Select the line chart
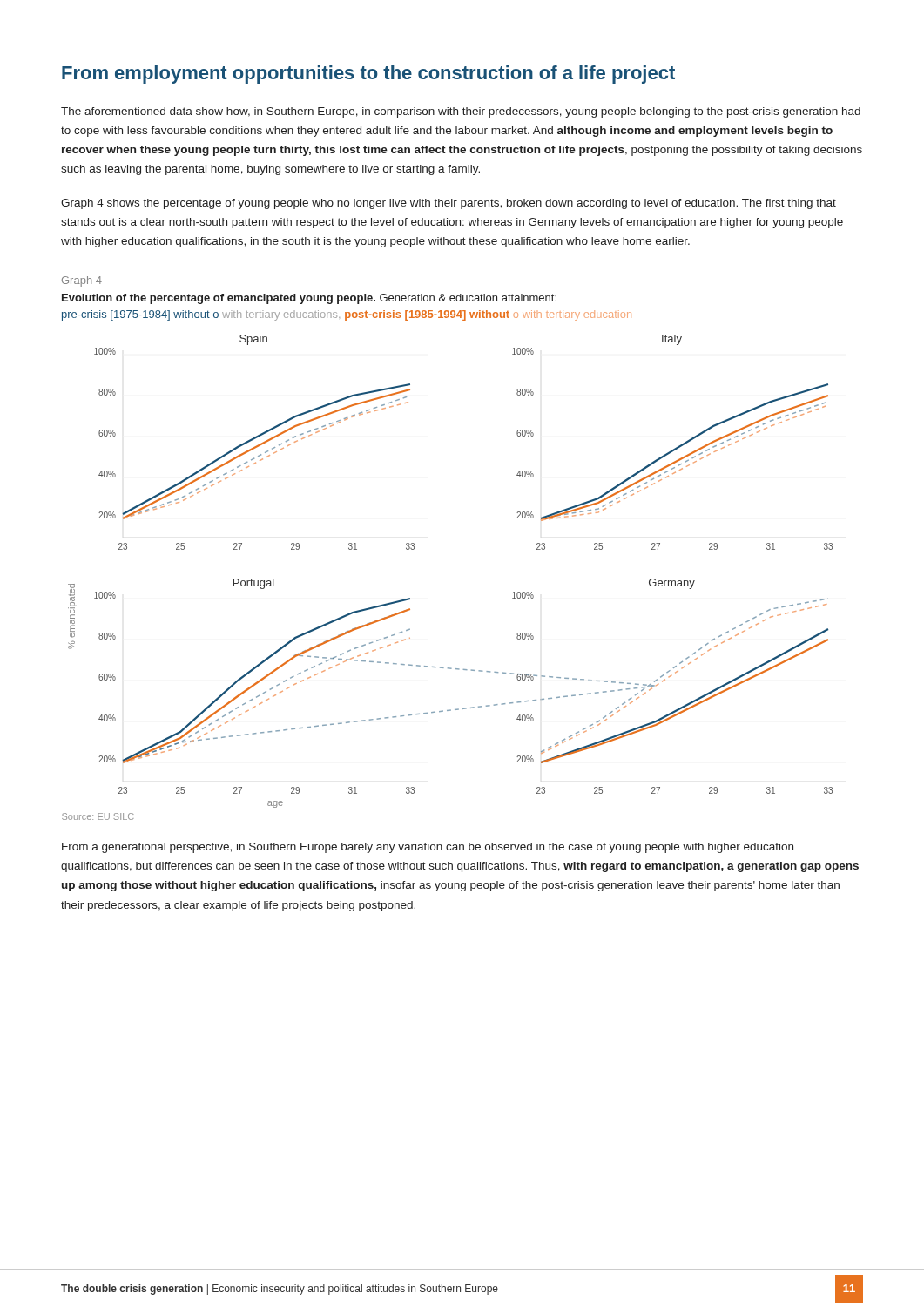Screen dimensions: 1307x924 (x=462, y=575)
